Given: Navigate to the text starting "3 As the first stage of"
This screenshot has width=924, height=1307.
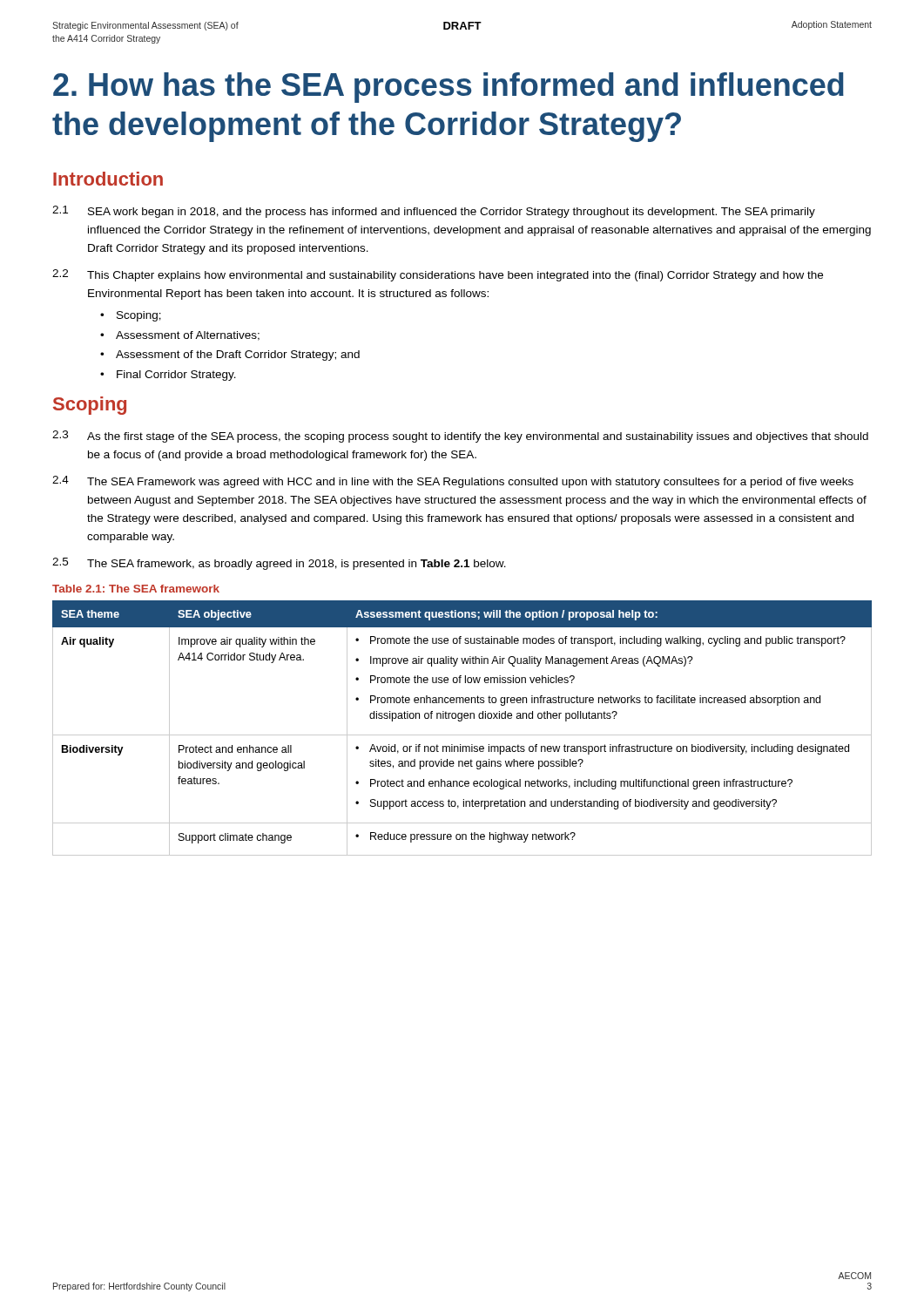Looking at the screenshot, I should (x=462, y=446).
